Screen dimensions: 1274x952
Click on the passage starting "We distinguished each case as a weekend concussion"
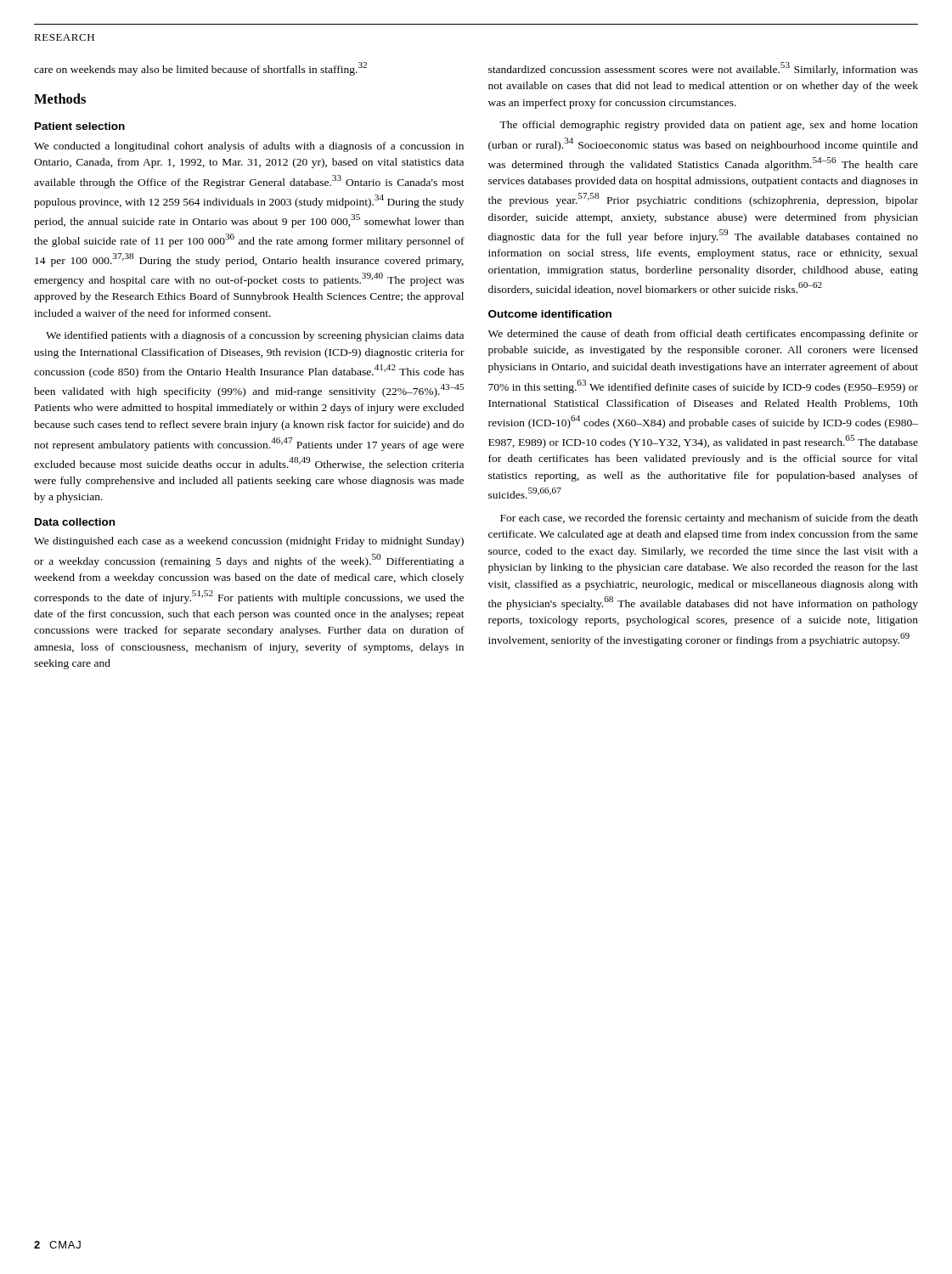[249, 602]
